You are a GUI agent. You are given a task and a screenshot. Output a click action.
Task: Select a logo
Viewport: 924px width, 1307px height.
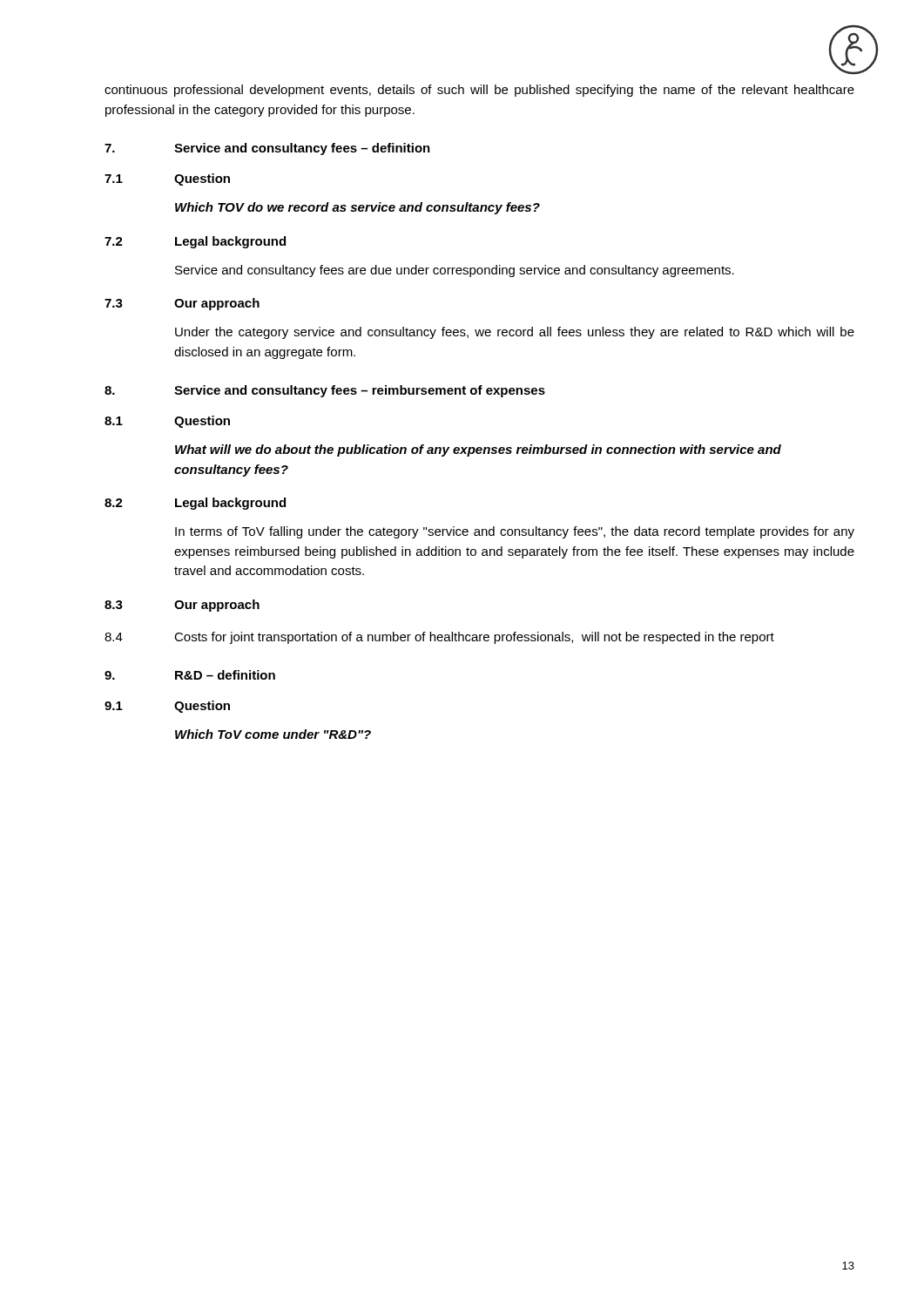853,50
